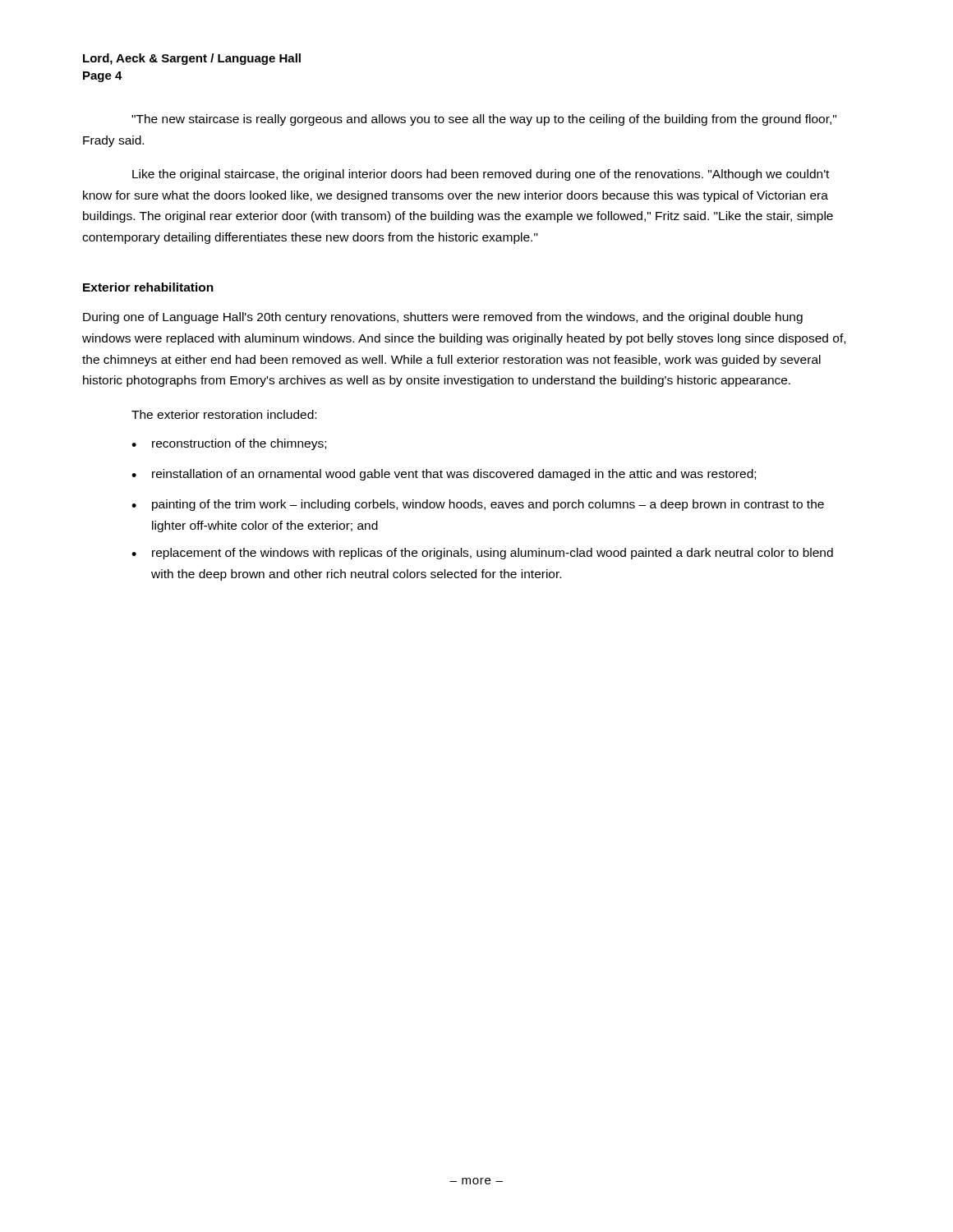Point to the block beginning "• replacement of the windows with"
The width and height of the screenshot is (953, 1232).
[493, 563]
